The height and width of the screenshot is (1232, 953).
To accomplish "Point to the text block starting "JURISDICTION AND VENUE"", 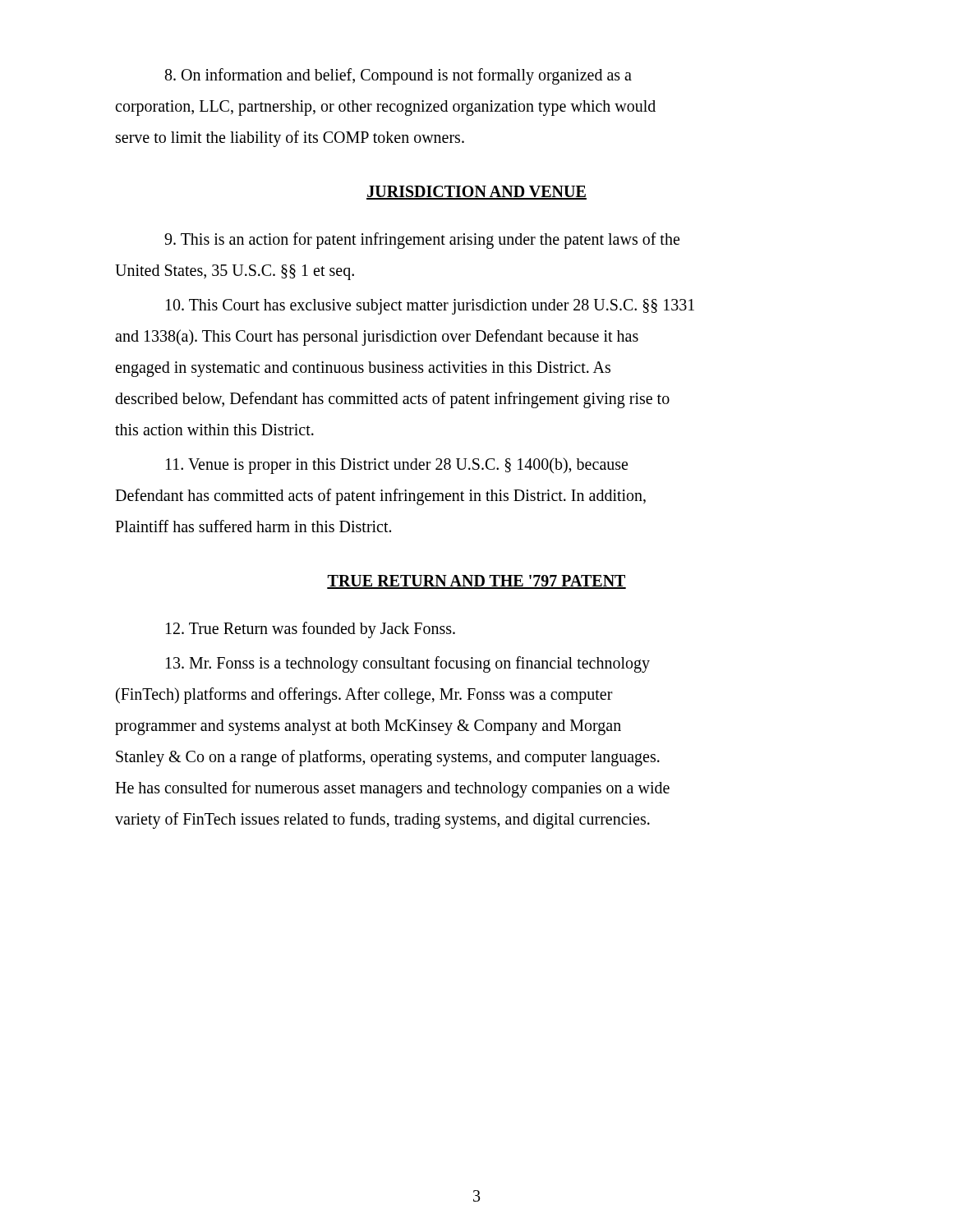I will click(x=476, y=191).
